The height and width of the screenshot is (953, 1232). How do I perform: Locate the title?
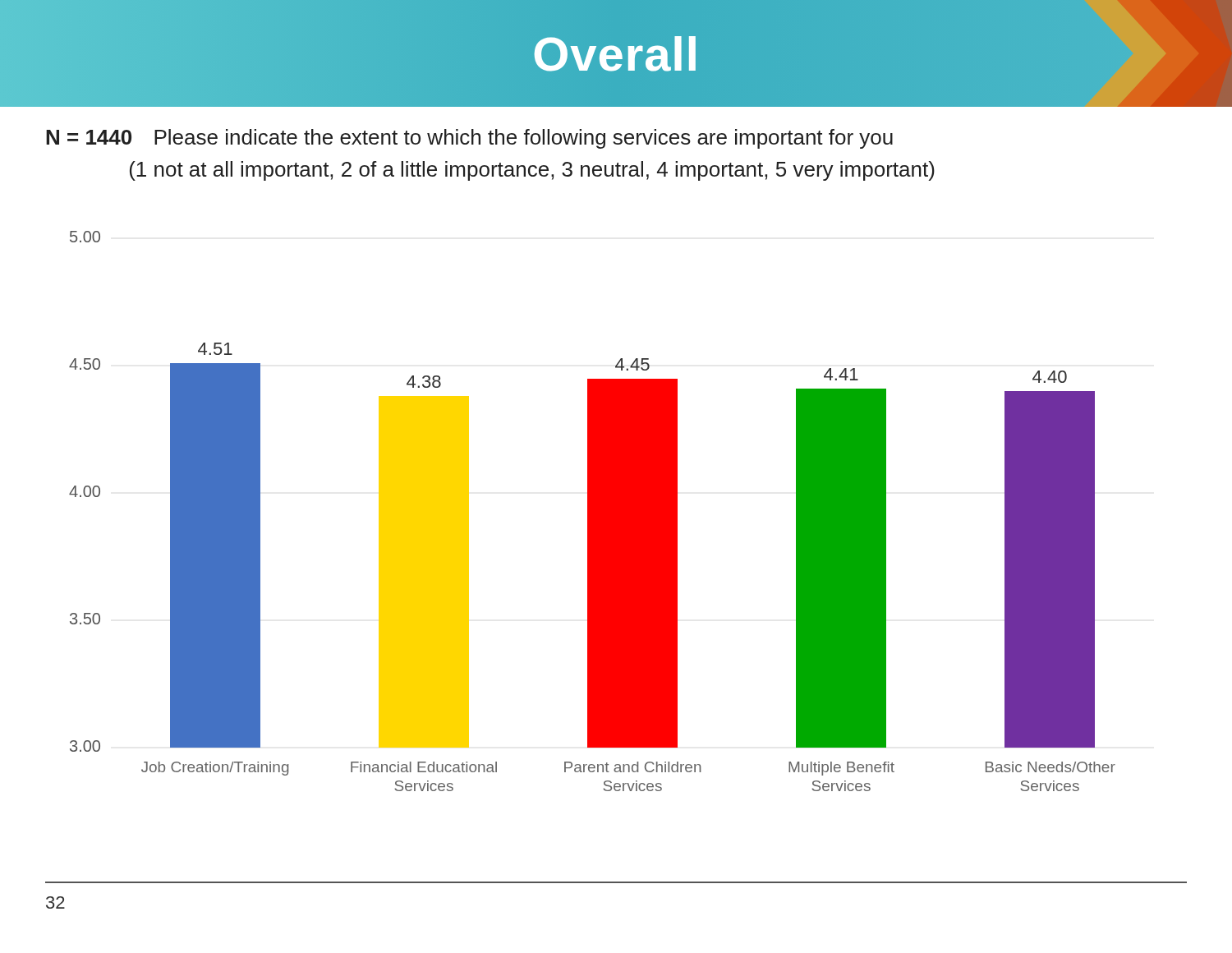tap(616, 53)
